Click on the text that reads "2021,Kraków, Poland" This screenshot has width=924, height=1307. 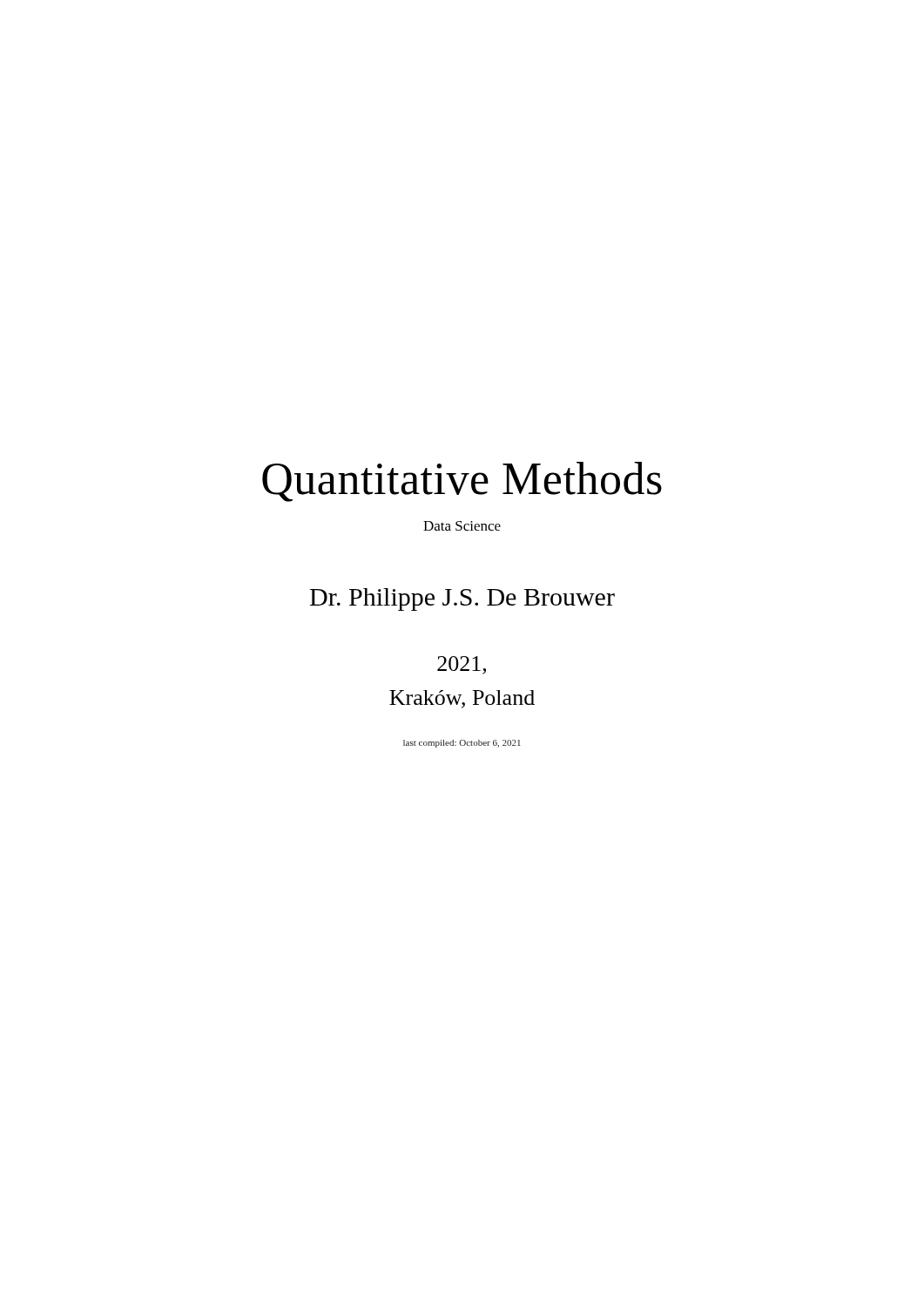(462, 680)
